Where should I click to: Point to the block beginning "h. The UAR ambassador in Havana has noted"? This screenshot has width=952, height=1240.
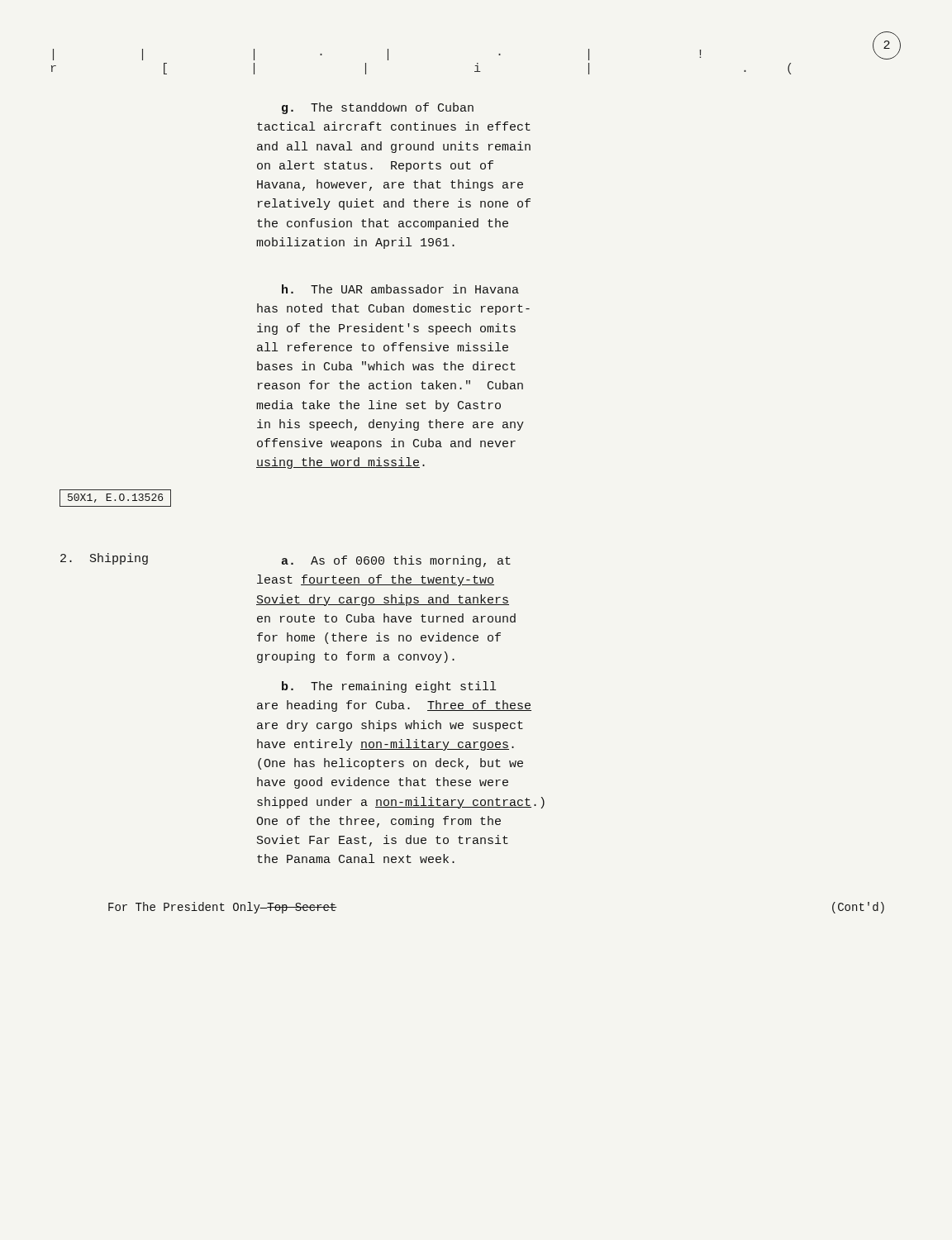[x=500, y=377]
